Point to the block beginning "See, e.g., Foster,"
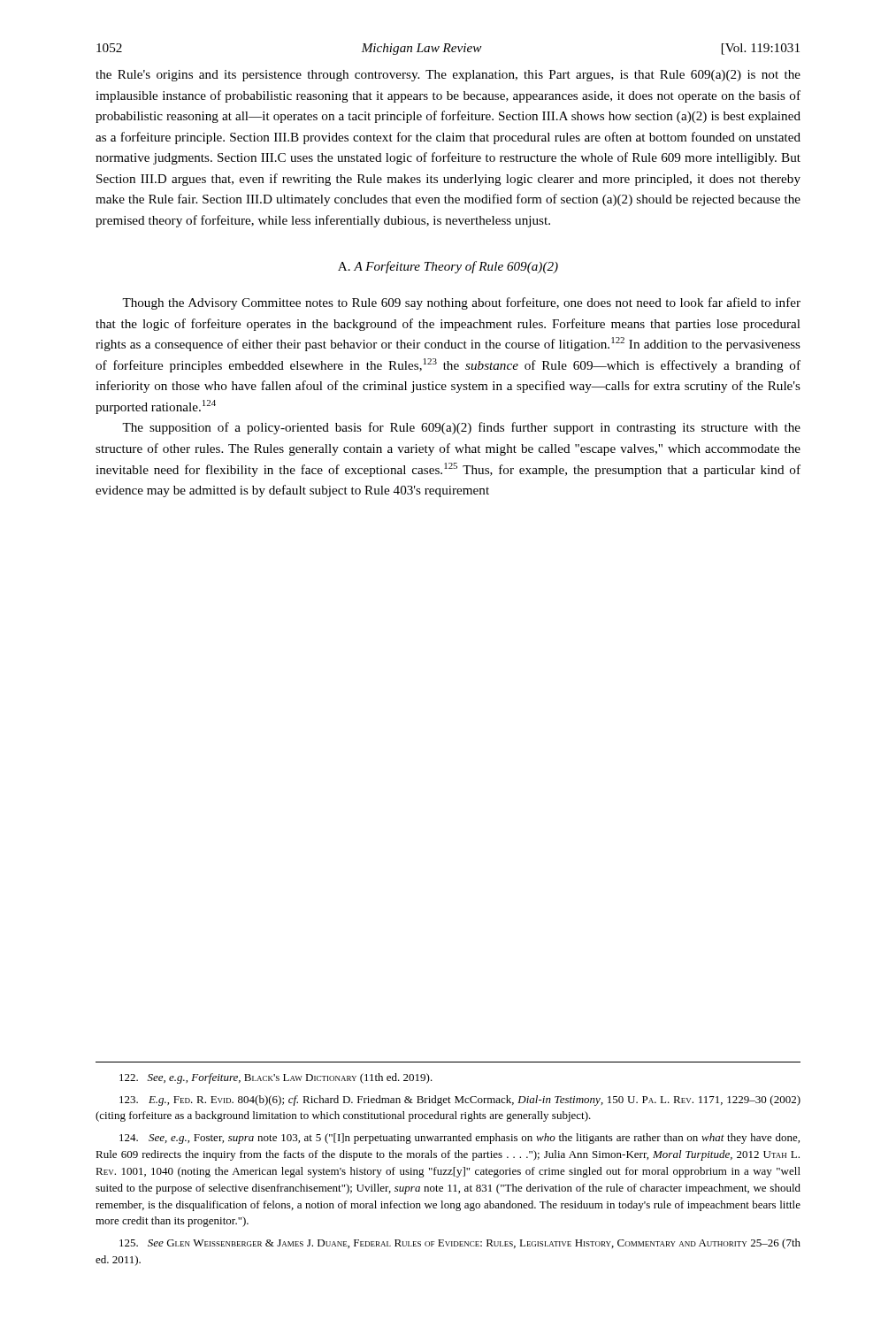Screen dimensions: 1327x896 point(448,1180)
